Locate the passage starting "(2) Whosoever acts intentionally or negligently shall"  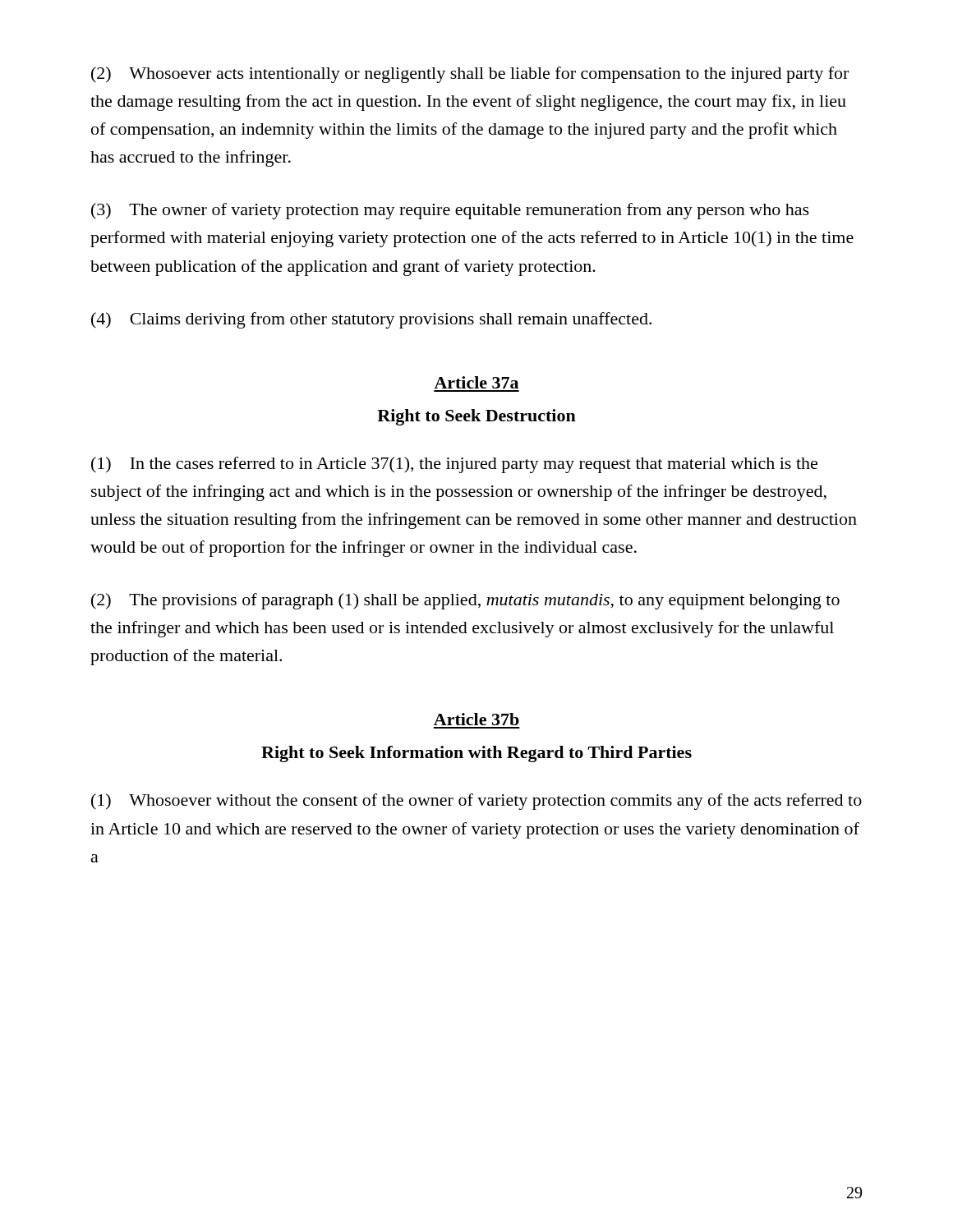(470, 115)
